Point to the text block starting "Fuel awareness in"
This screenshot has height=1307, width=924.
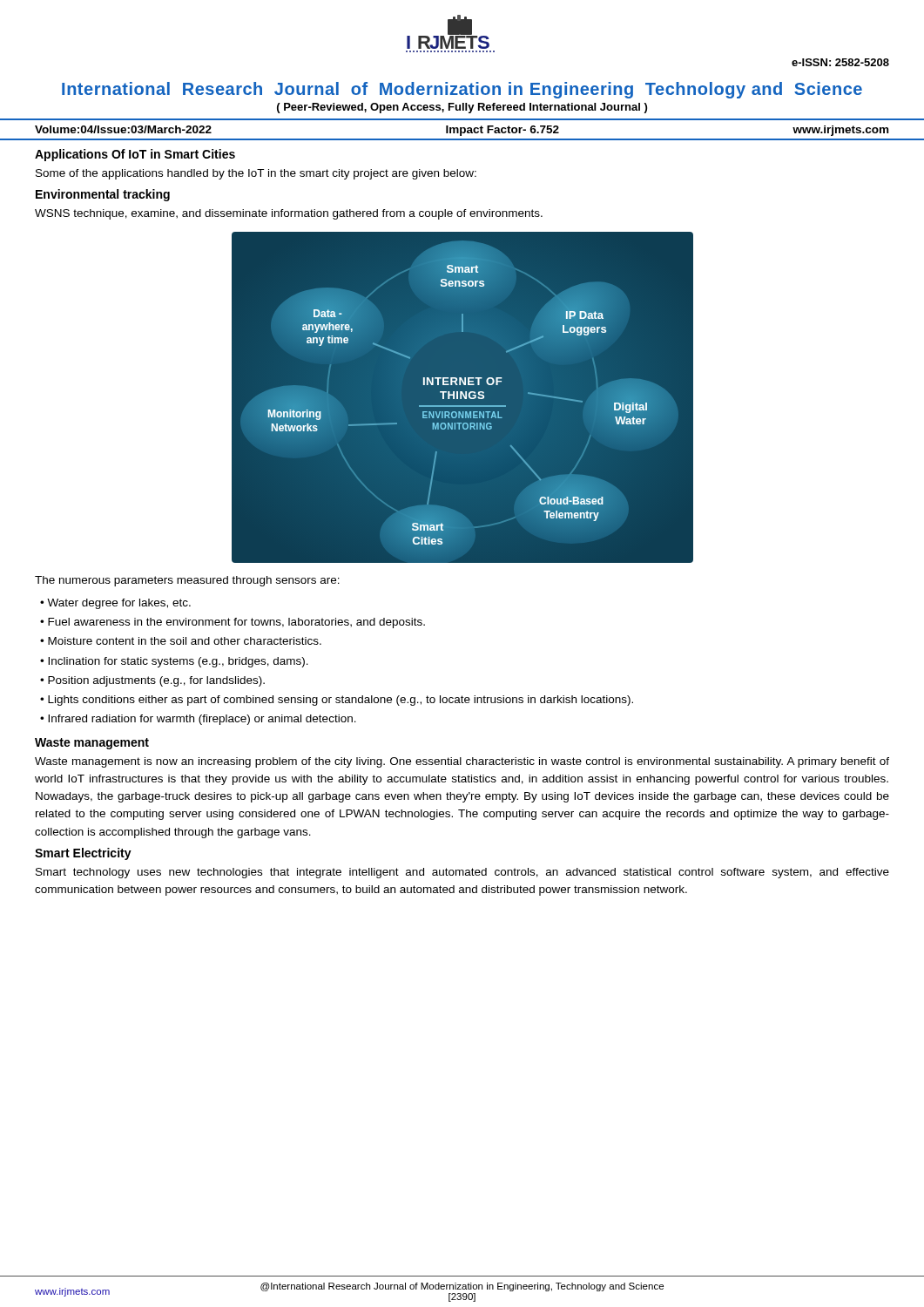237,622
